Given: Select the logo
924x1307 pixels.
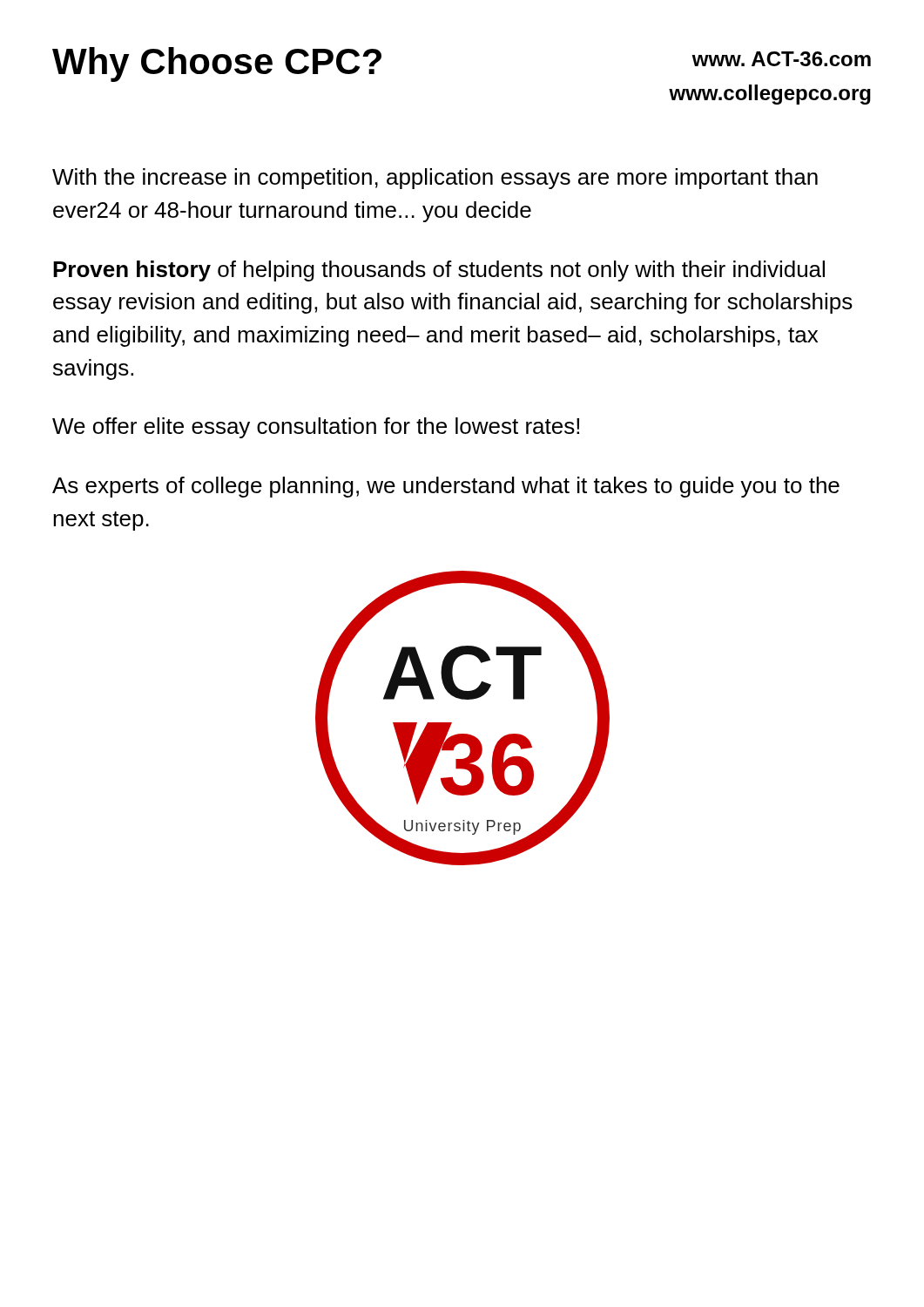Looking at the screenshot, I should click(462, 718).
